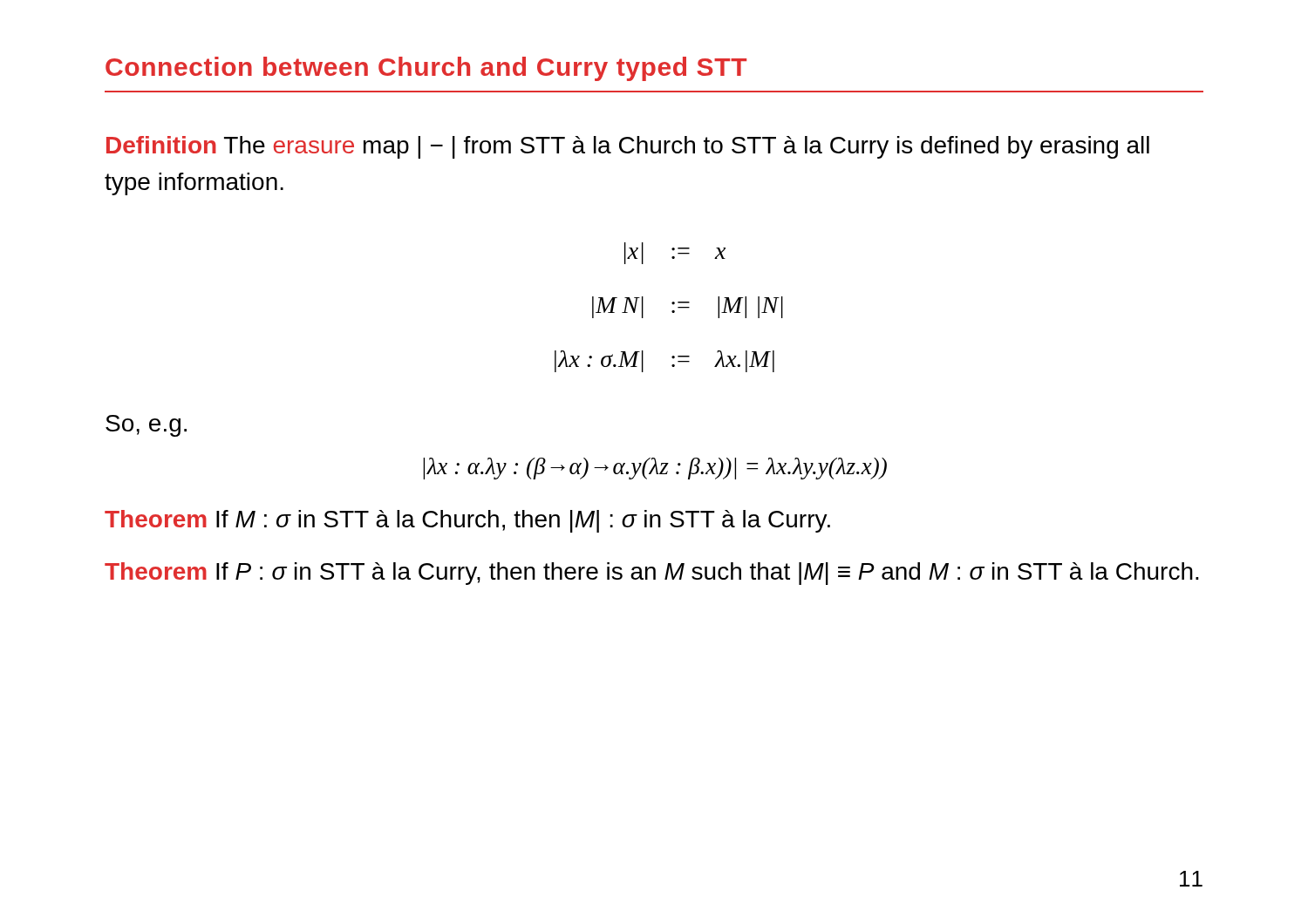Click on the passage starting "Definition The erasure map |"

pos(628,163)
